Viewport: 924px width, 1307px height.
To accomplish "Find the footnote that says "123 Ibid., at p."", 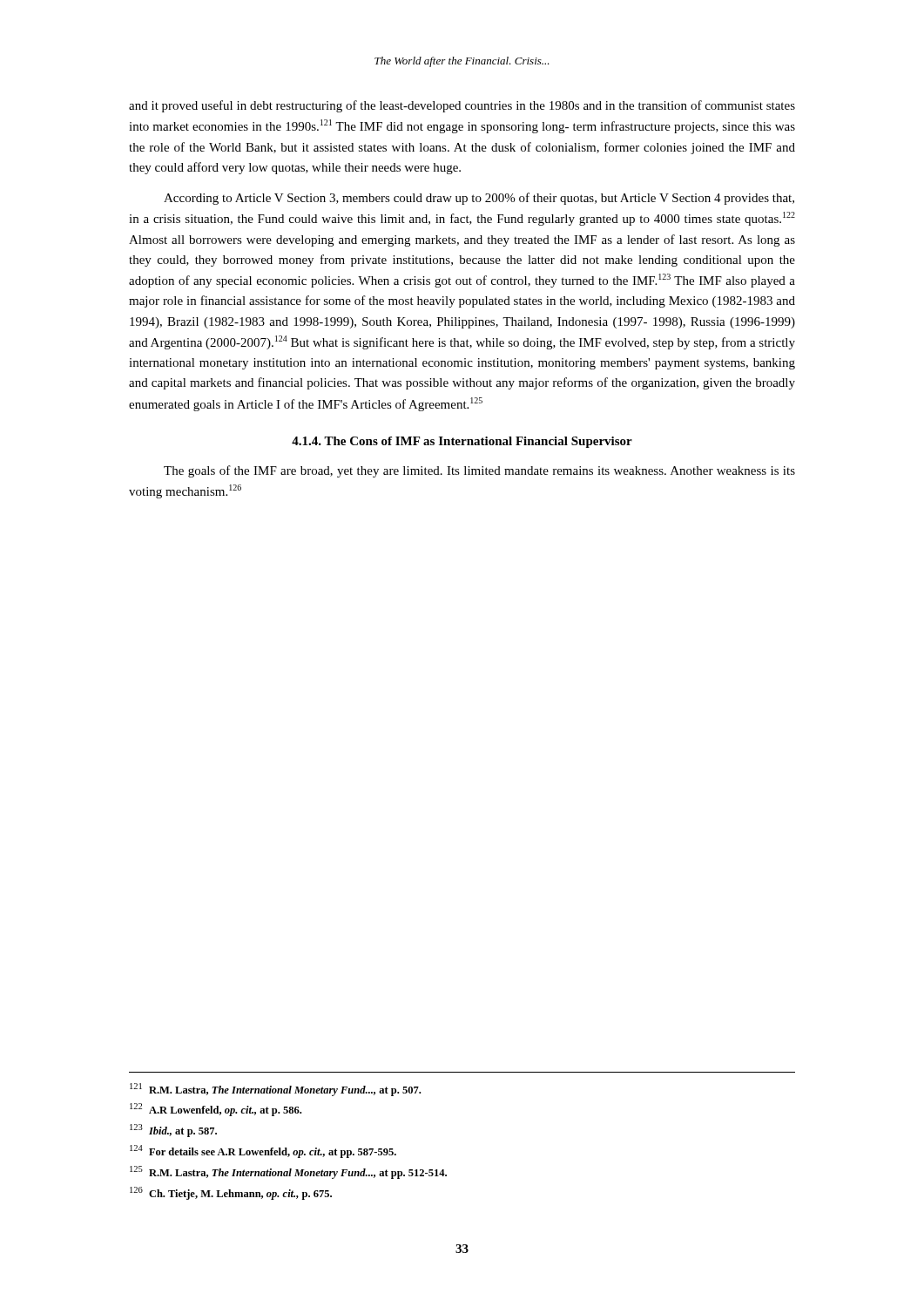I will click(173, 1130).
